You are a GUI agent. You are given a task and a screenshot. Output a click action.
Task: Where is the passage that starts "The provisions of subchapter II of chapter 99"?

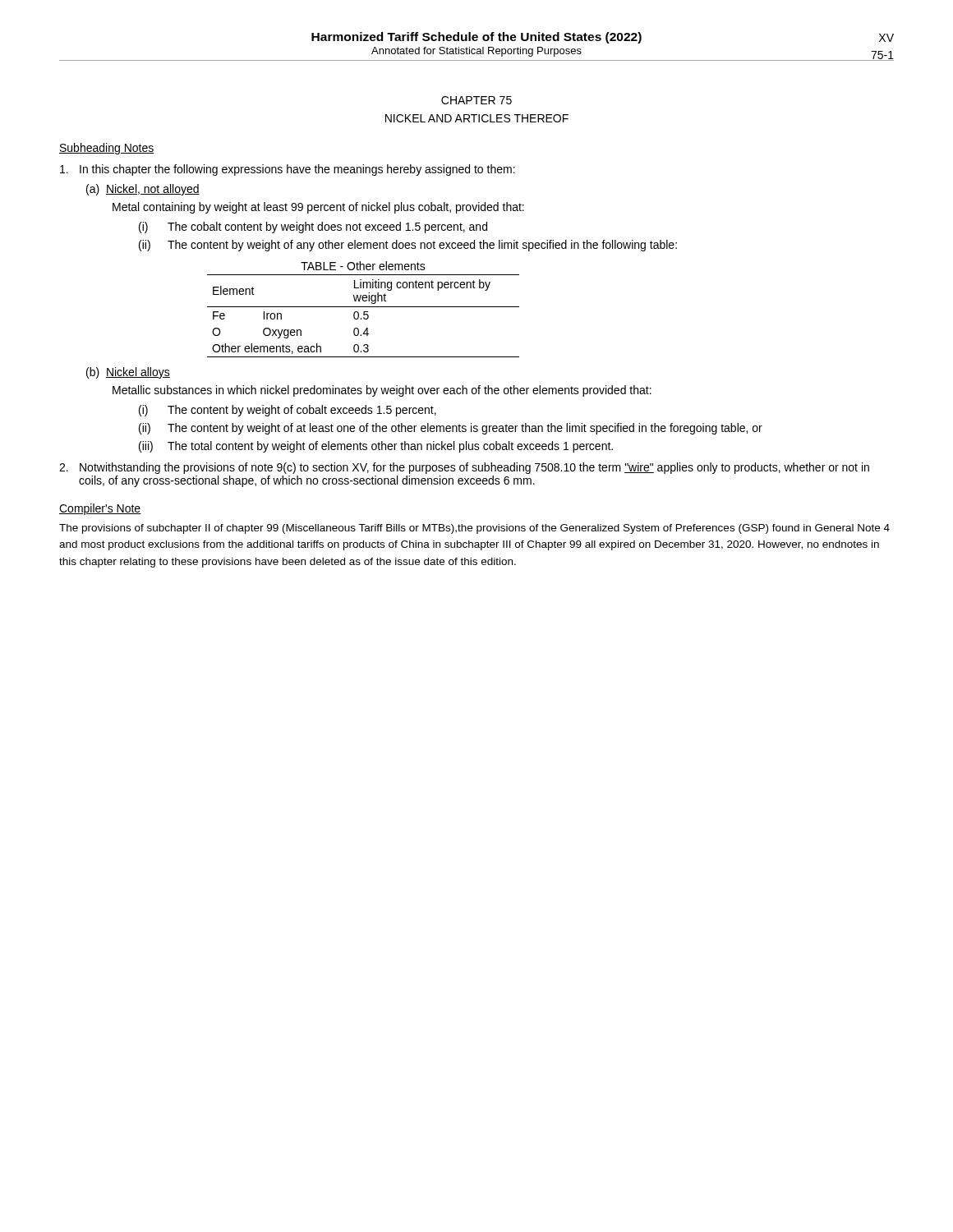(474, 544)
